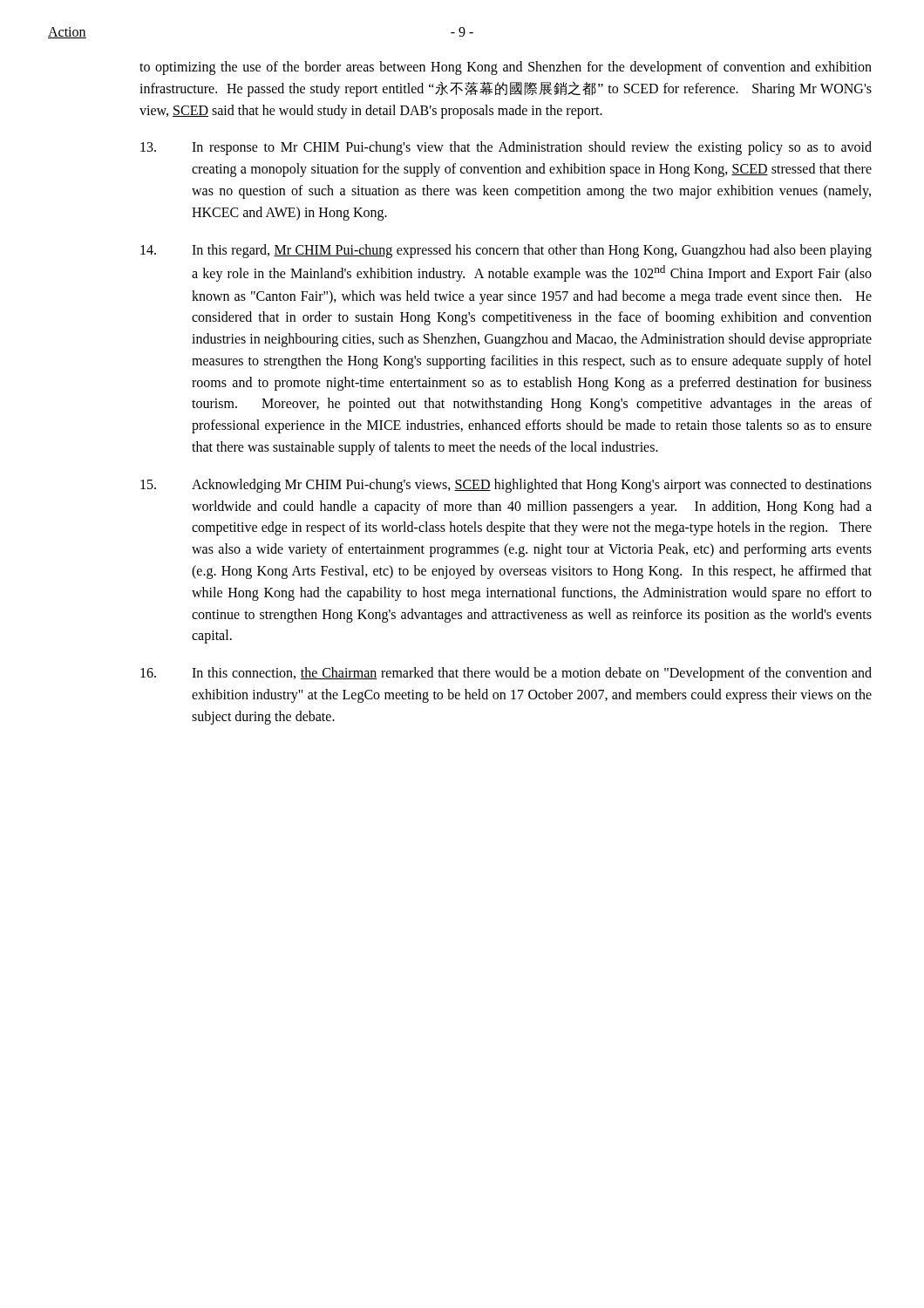
Task: Find the text block with the text "In response to Mr"
Action: coord(506,181)
